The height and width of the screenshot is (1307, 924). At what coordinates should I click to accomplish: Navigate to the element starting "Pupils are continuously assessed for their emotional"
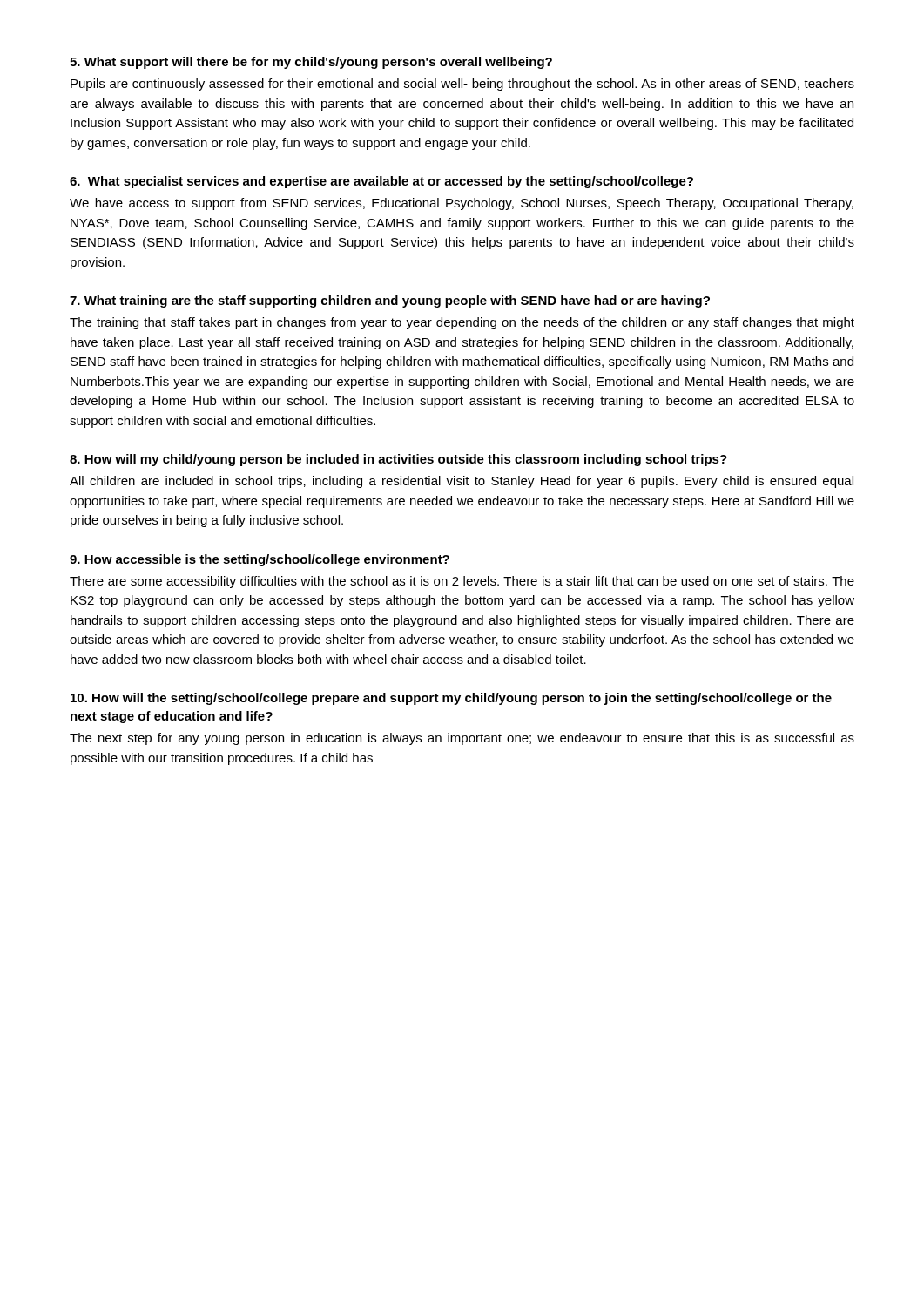(462, 113)
